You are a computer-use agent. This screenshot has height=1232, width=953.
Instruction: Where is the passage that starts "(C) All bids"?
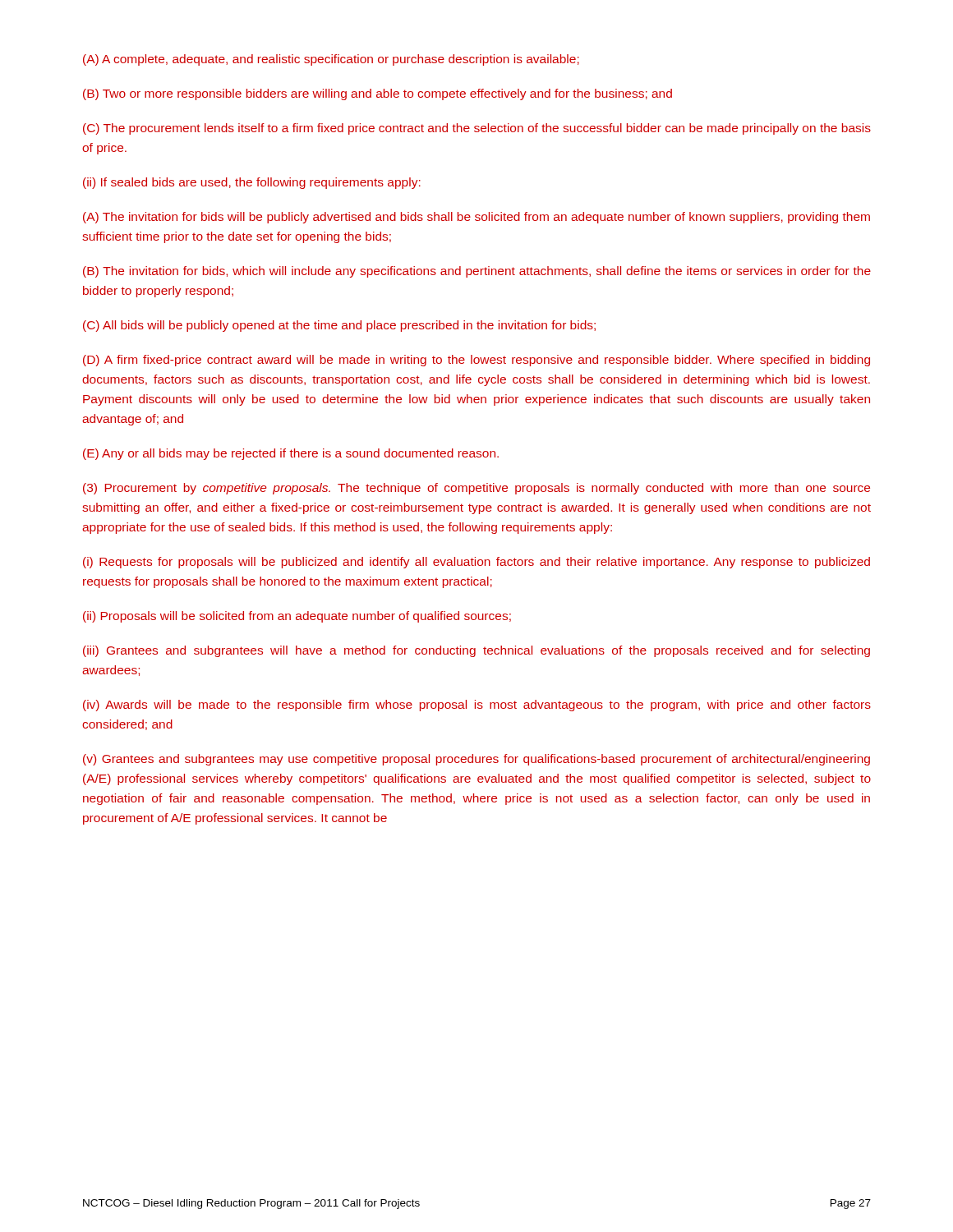click(x=339, y=325)
